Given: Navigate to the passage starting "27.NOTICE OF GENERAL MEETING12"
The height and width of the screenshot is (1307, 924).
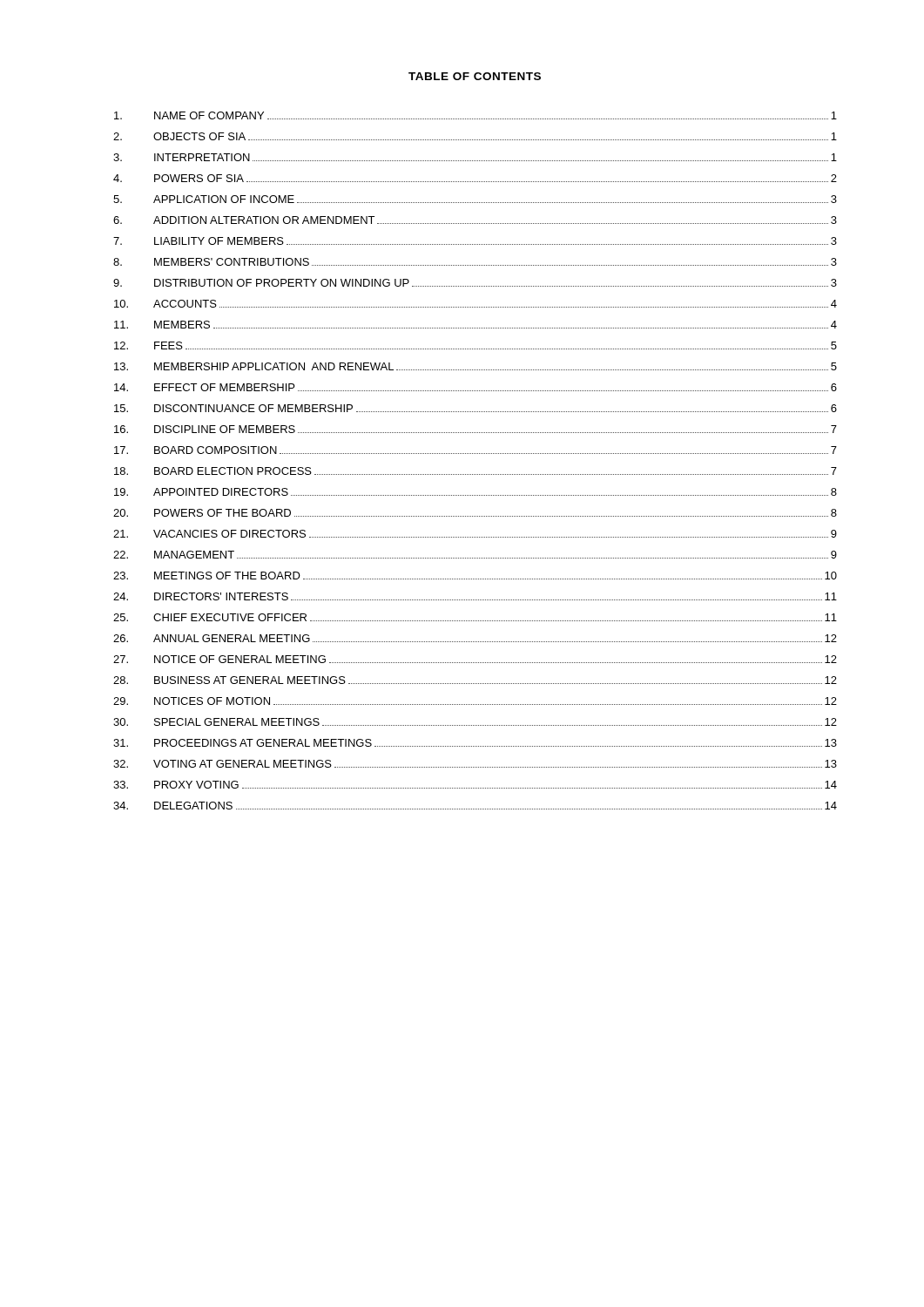Looking at the screenshot, I should click(x=475, y=659).
